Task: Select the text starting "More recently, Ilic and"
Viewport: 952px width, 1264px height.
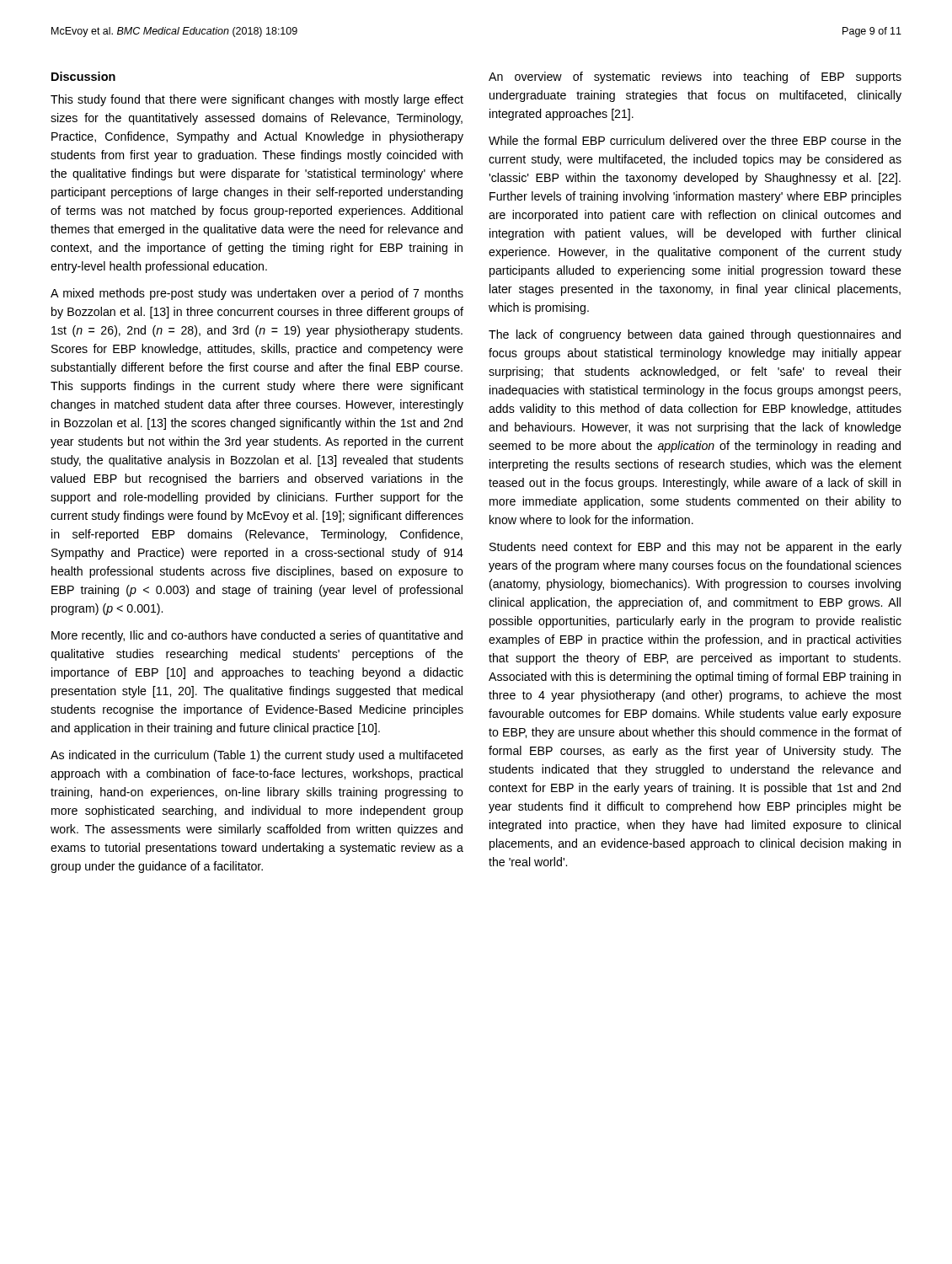Action: pos(257,682)
